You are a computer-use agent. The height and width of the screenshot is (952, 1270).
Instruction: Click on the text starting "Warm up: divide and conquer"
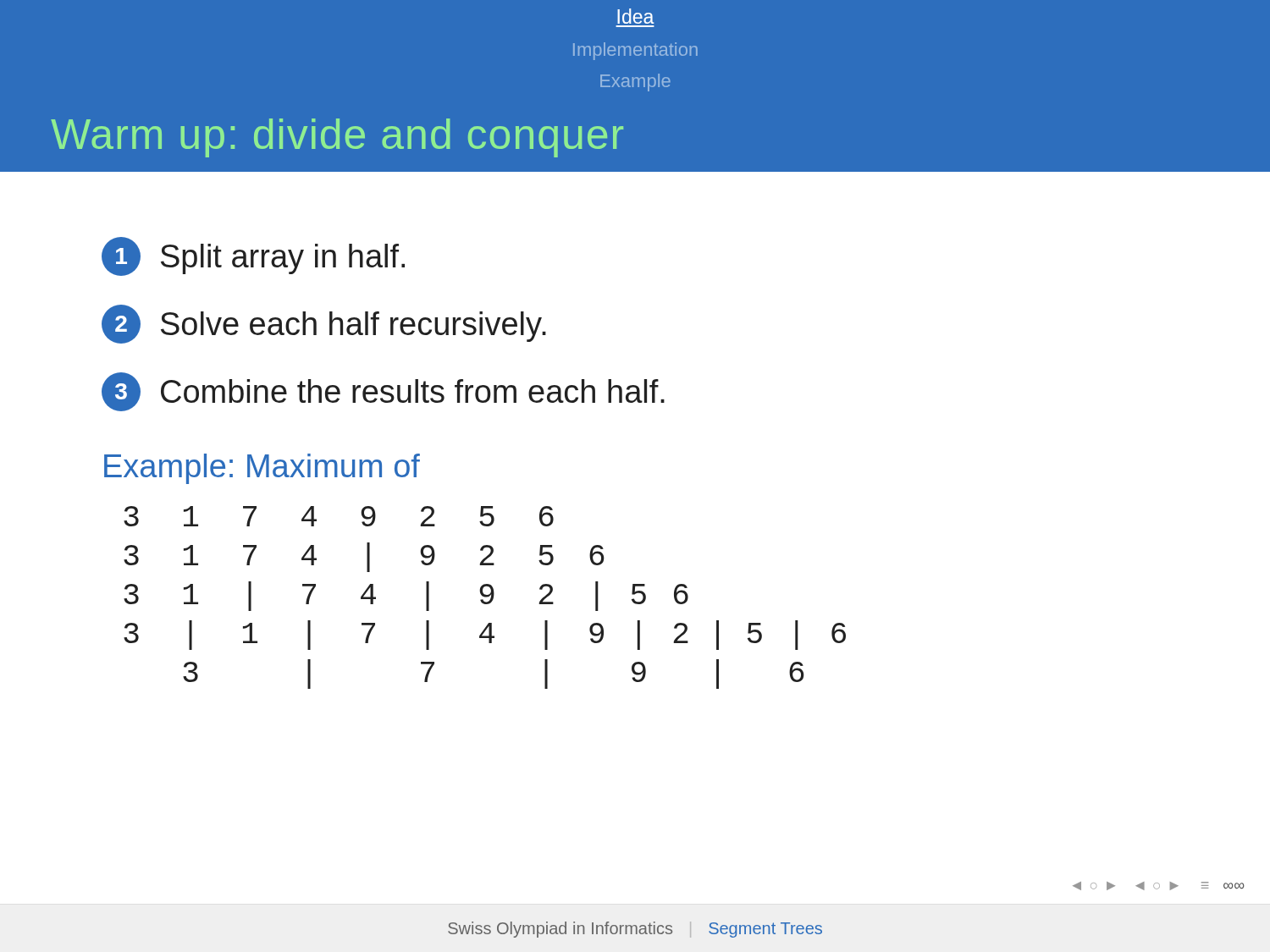coord(338,135)
